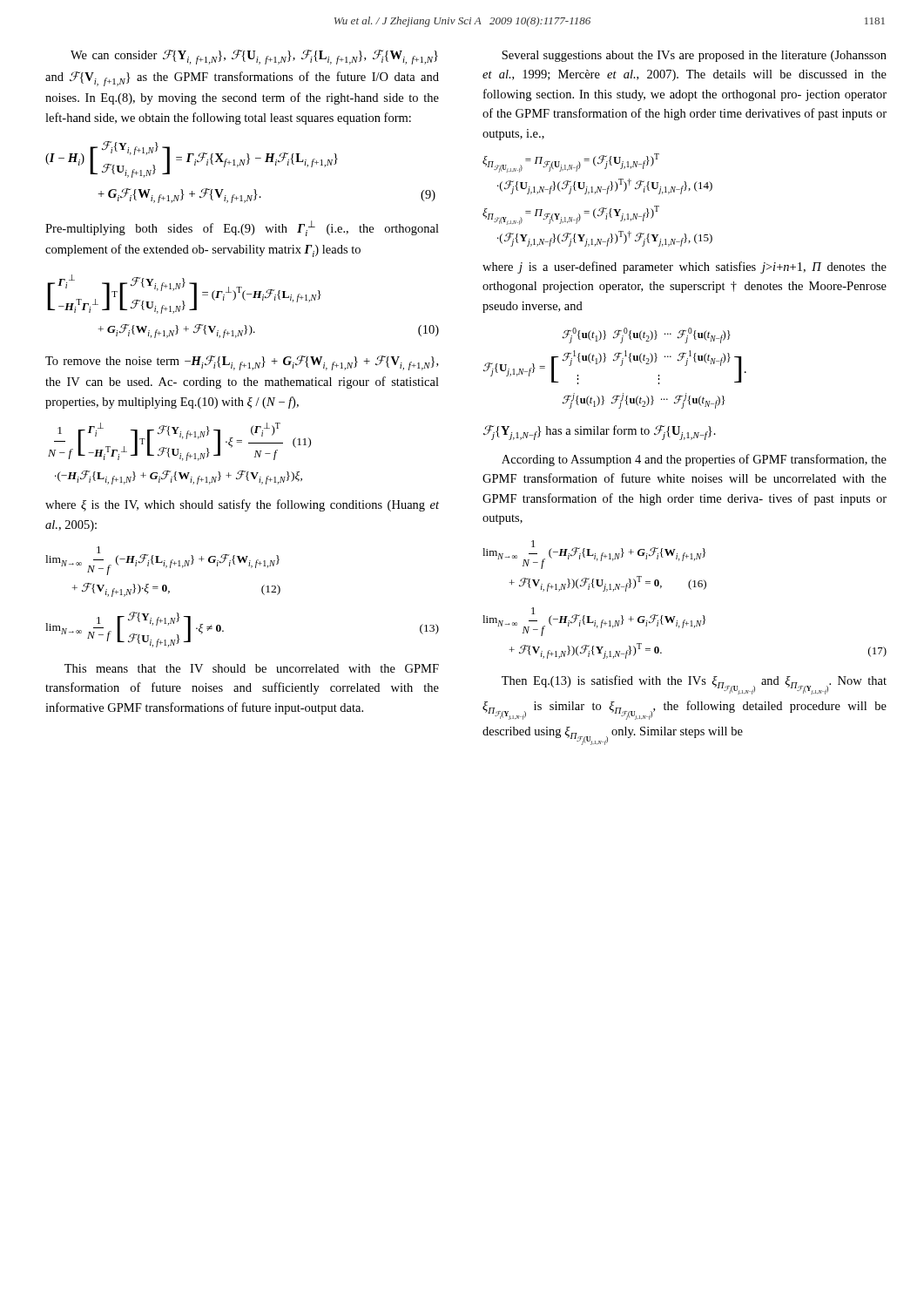This screenshot has width=924, height=1307.
Task: Locate the formula that says "ξΠℱj(Uj,1,N−f) = Πℱj(Uj,1,N−f) = (ℱj{Uj,1,N−f})T ·(ℱj{Uj,1,N−f}(ℱj{Uj,1,N−f})T)† ℱi{Uj,1,N−f},"
Action: tap(684, 200)
